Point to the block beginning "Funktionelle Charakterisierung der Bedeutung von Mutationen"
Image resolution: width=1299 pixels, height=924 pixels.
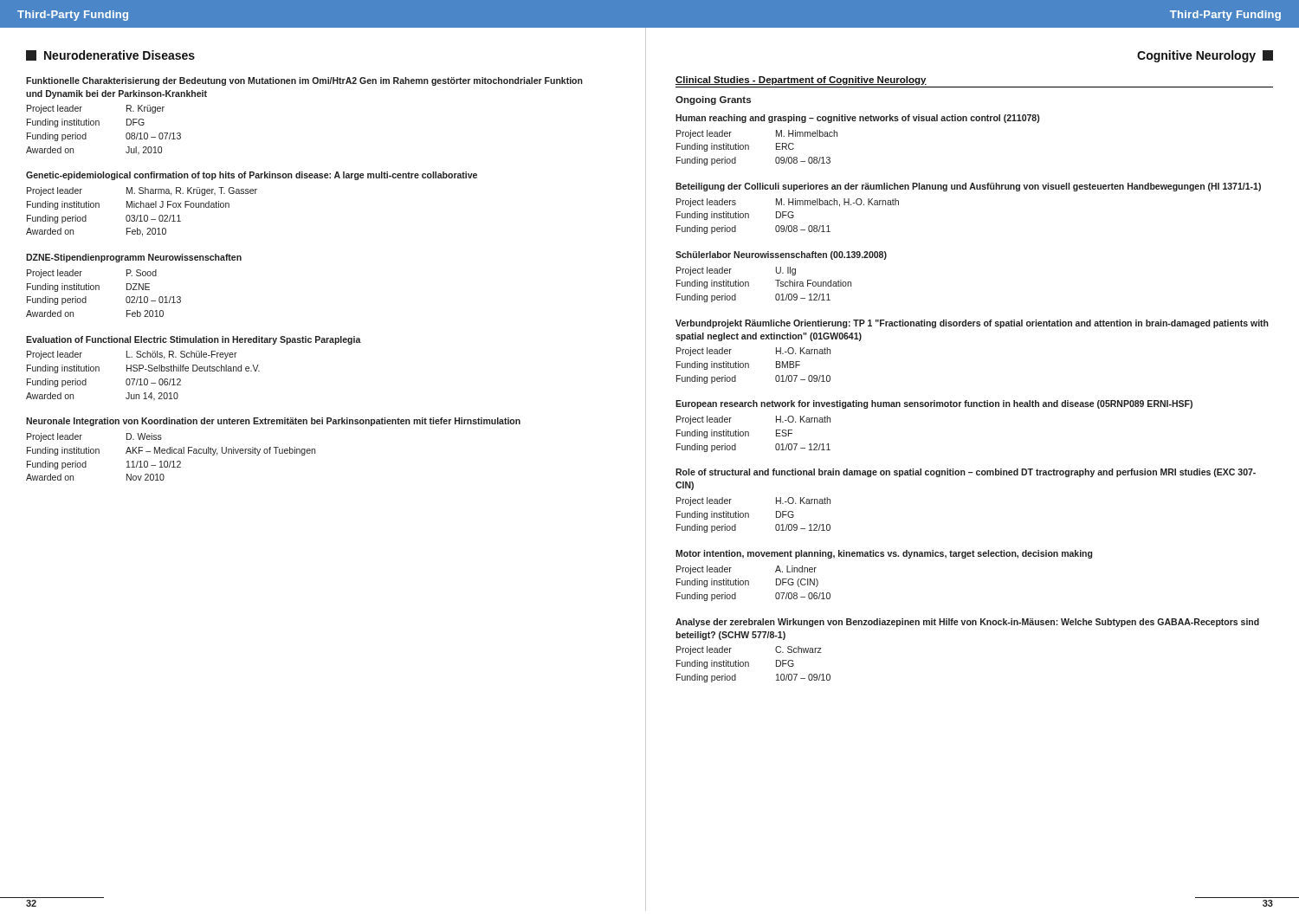[304, 81]
